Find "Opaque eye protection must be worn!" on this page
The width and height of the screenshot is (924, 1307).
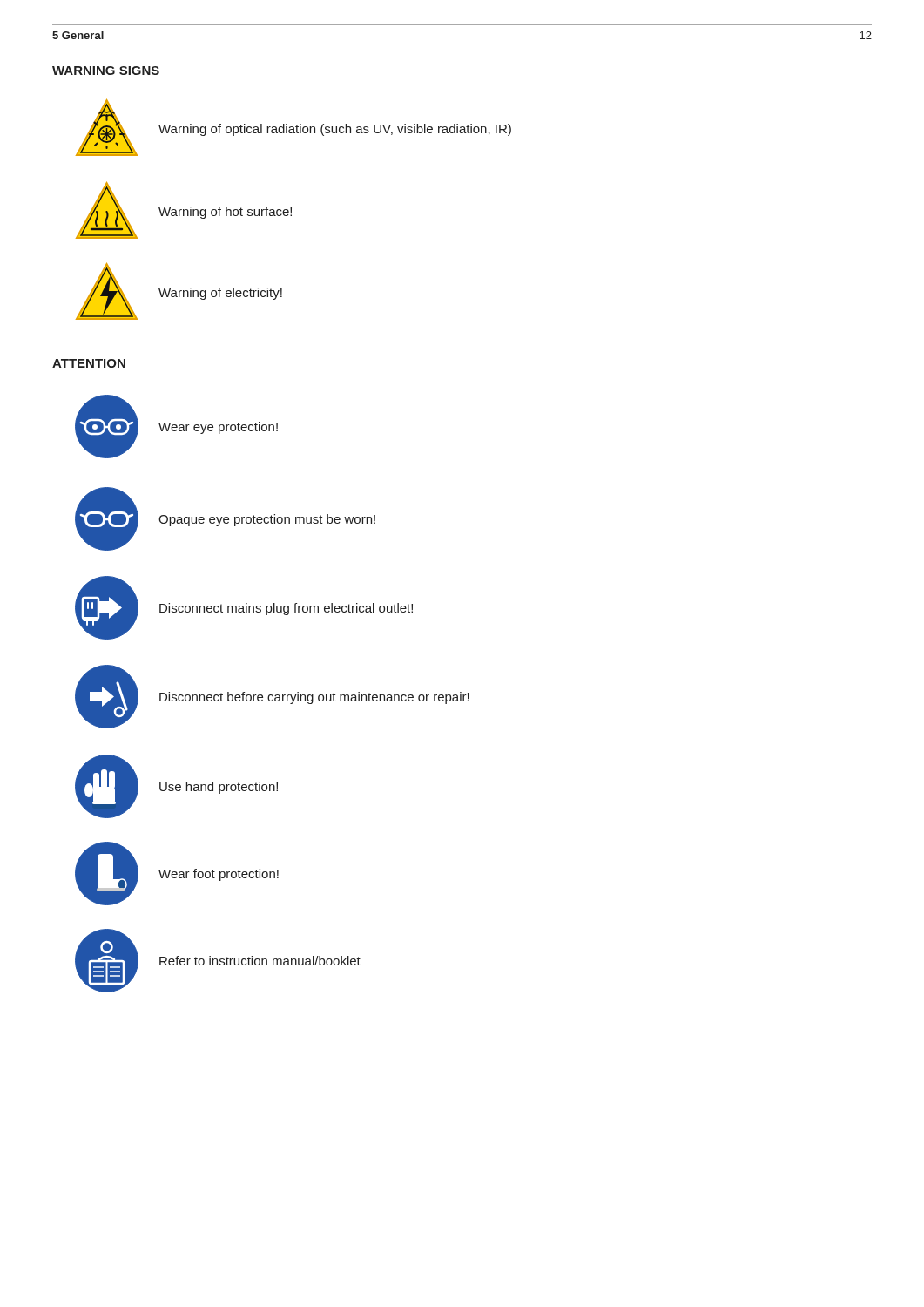[225, 519]
